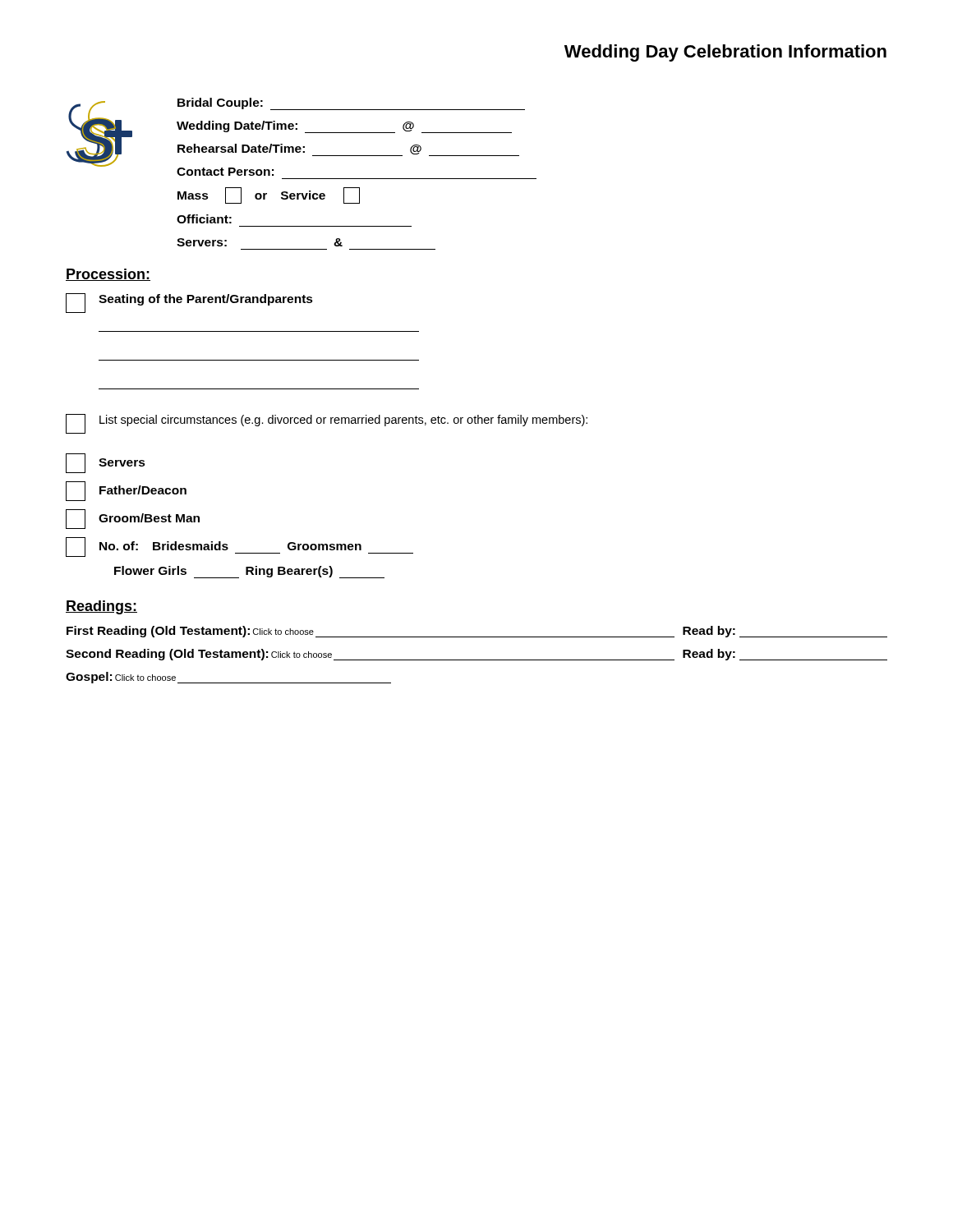Locate the logo

click(105, 142)
